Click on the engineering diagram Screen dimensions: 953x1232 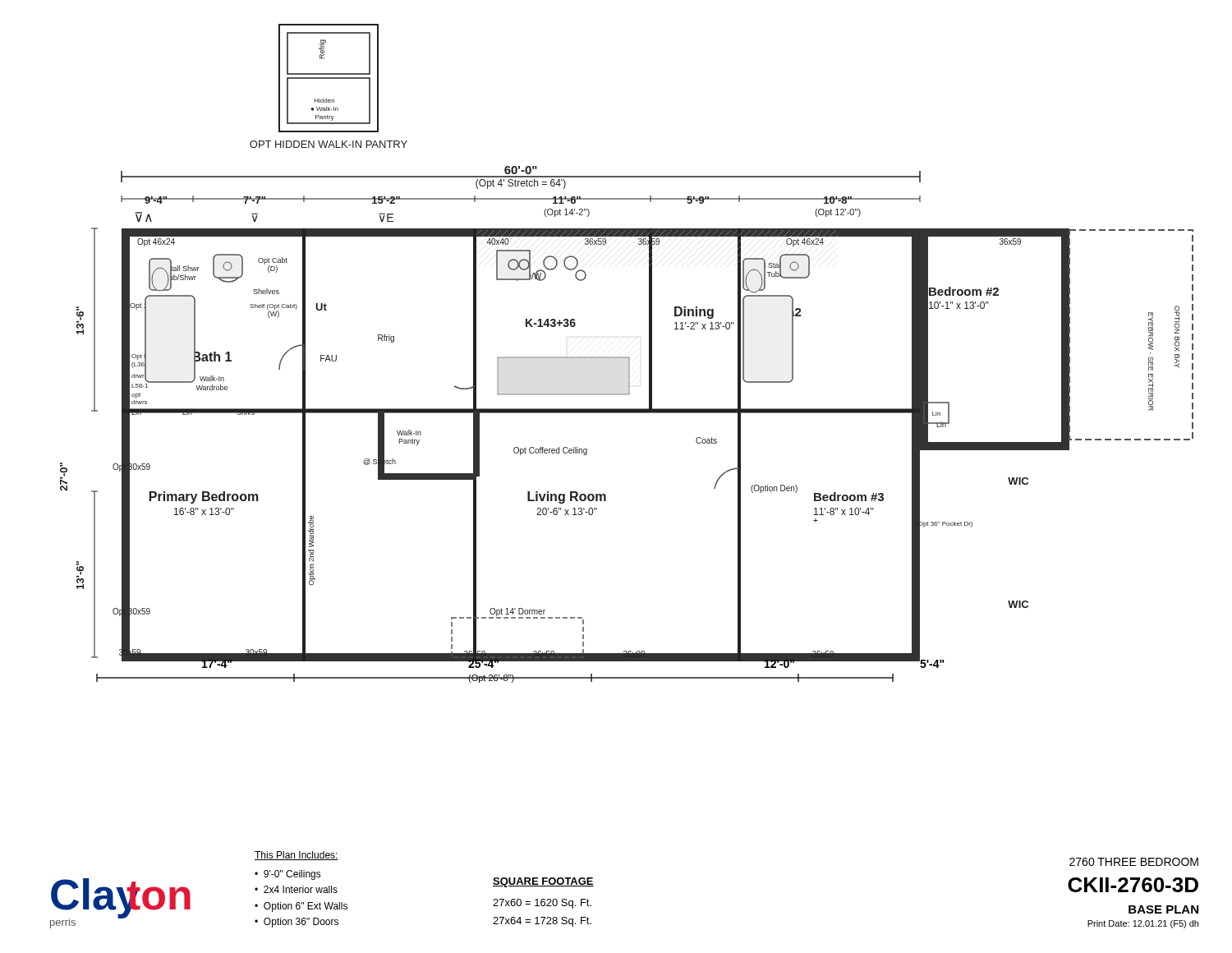coord(616,374)
